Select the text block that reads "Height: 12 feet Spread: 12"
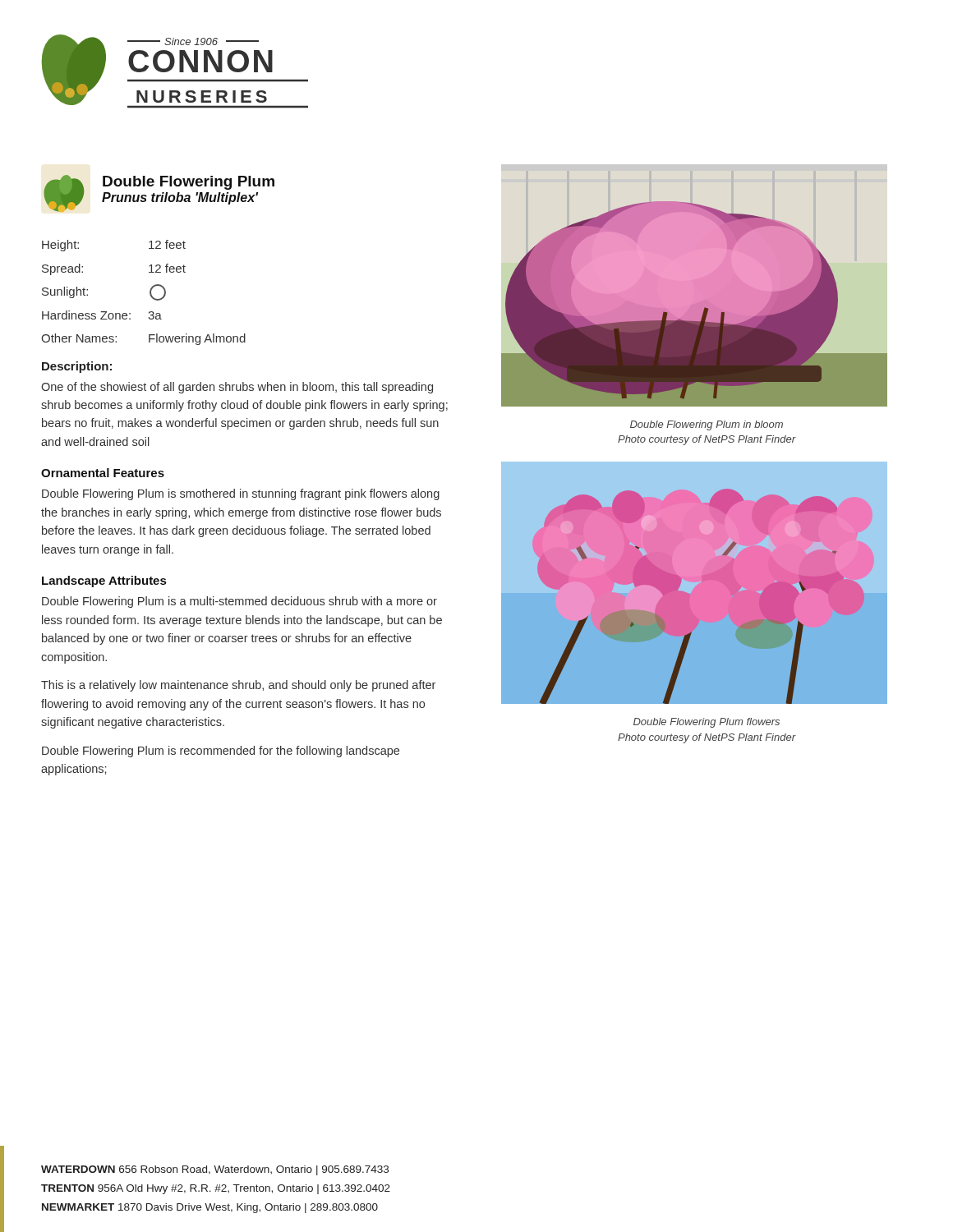The height and width of the screenshot is (1232, 953). 58,245
